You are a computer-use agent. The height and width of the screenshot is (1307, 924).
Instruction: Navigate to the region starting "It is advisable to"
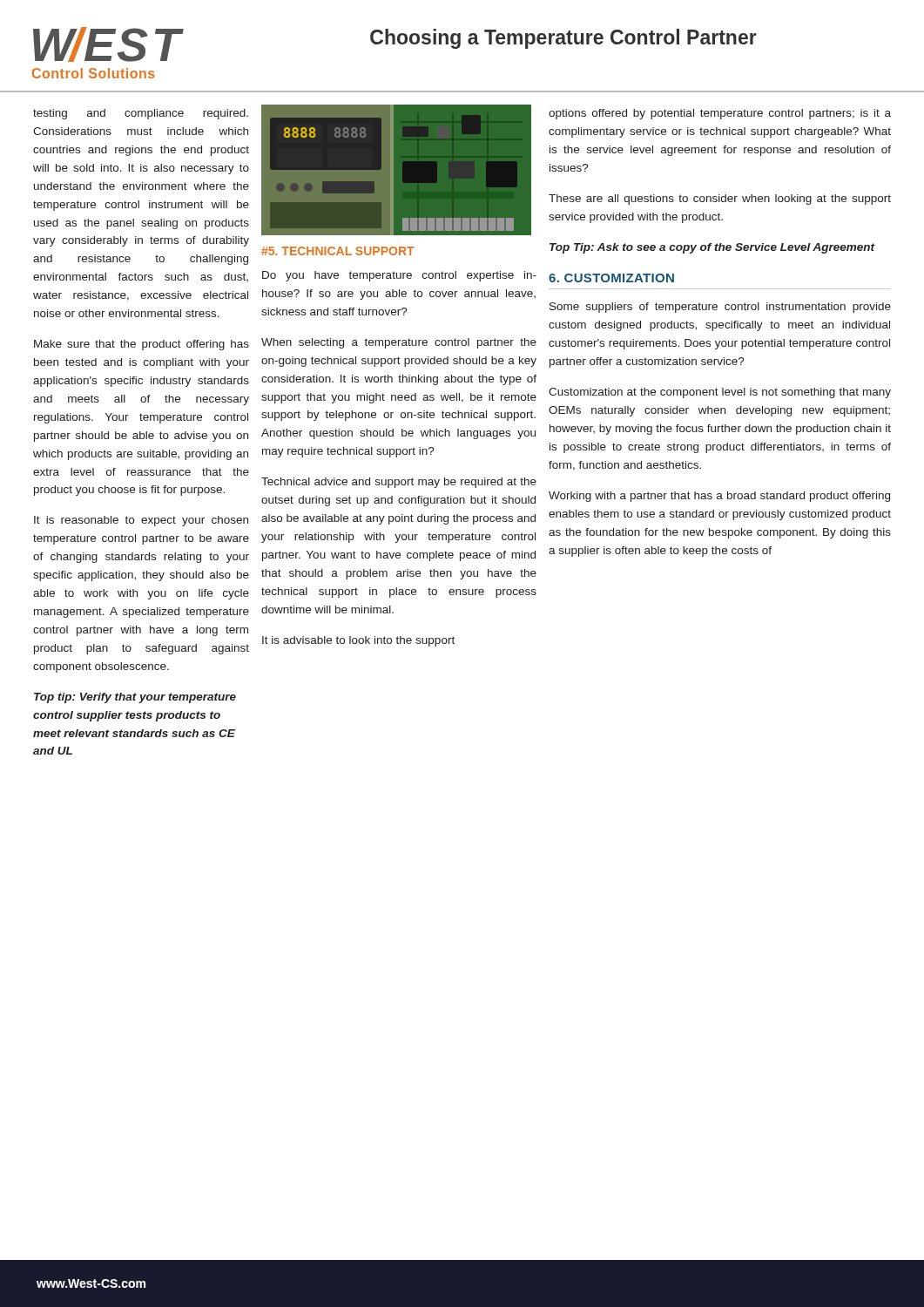pos(358,640)
